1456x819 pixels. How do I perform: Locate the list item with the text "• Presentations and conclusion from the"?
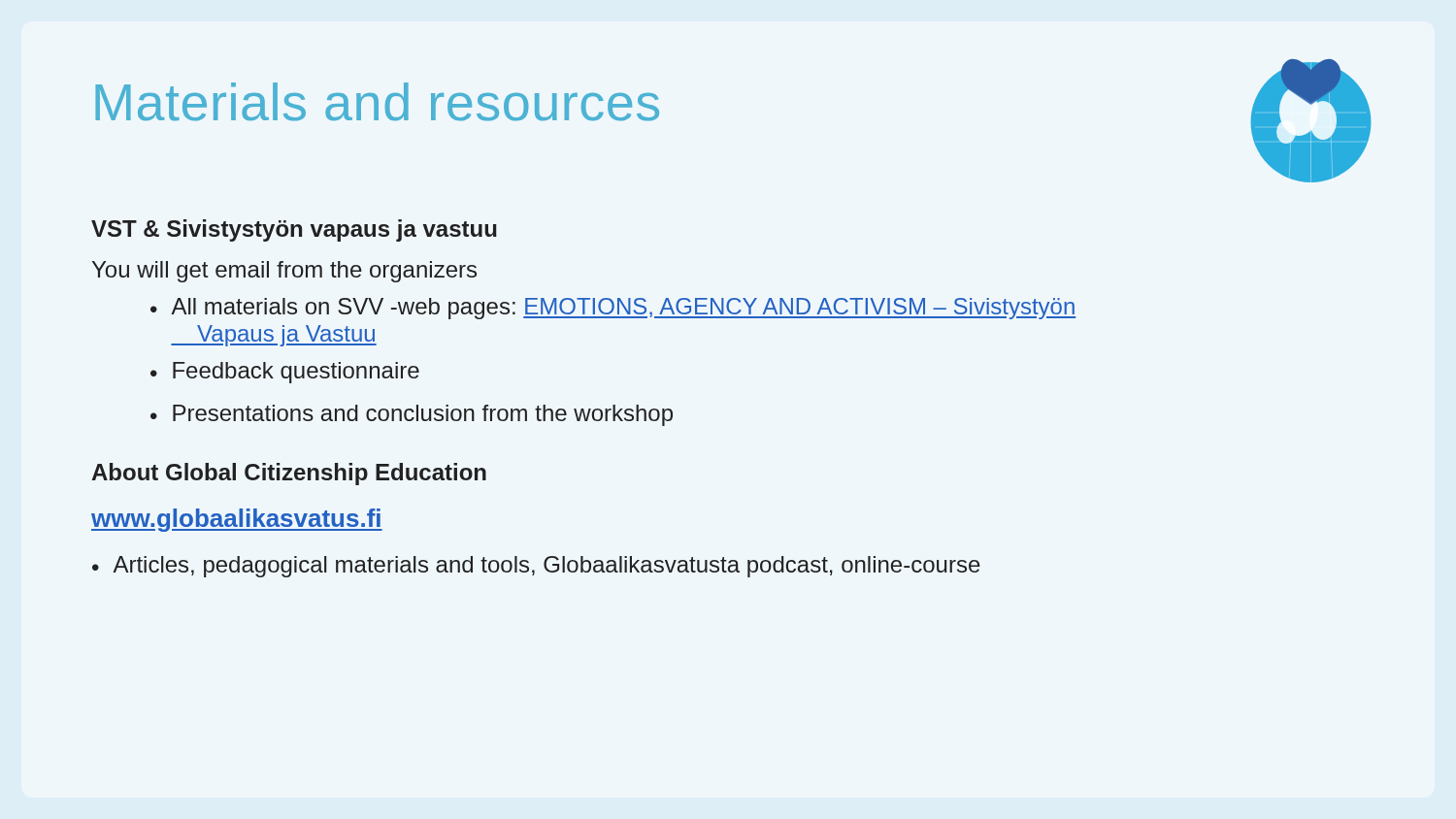click(412, 416)
